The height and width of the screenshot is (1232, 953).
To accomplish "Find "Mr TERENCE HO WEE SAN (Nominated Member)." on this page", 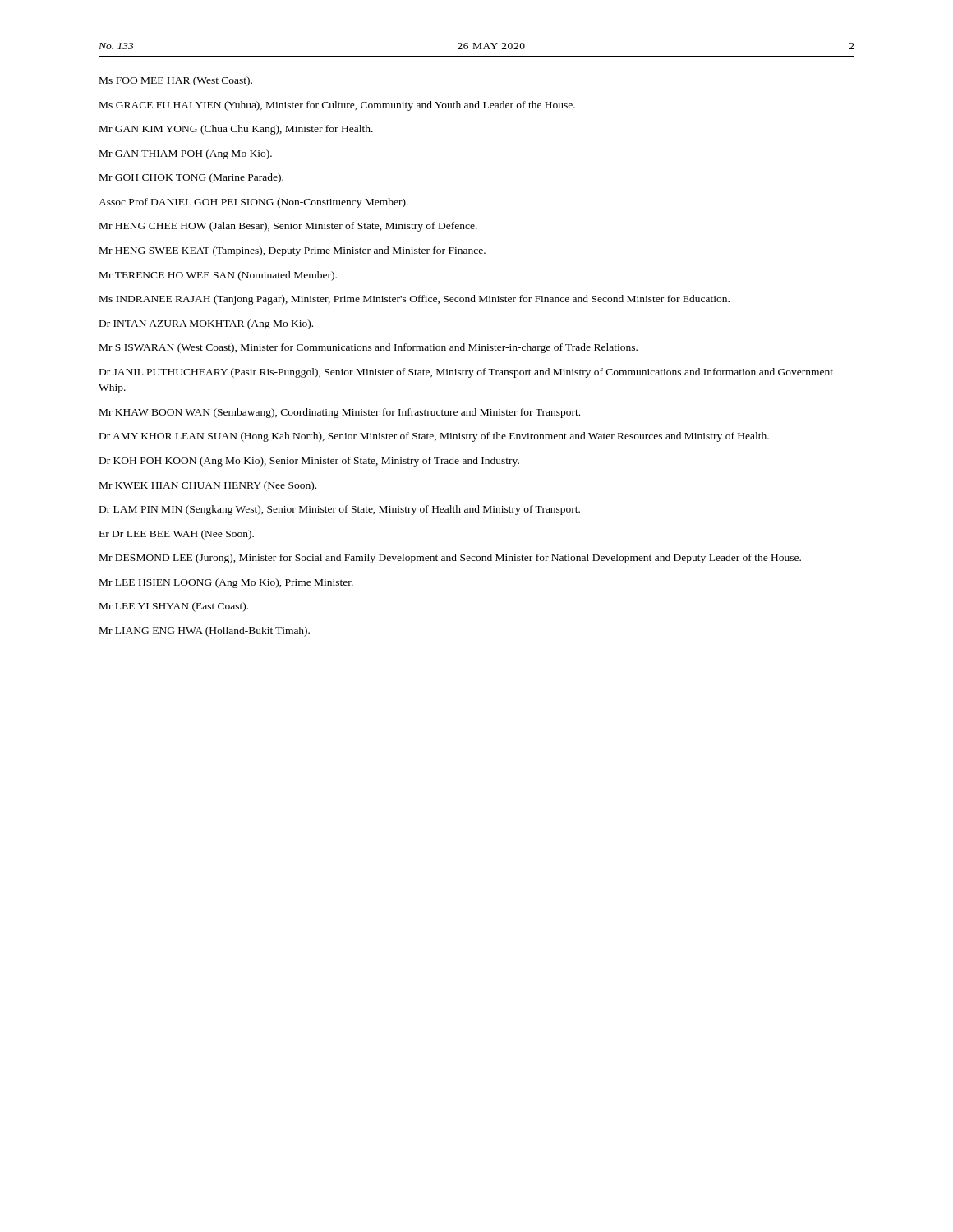I will click(x=218, y=274).
